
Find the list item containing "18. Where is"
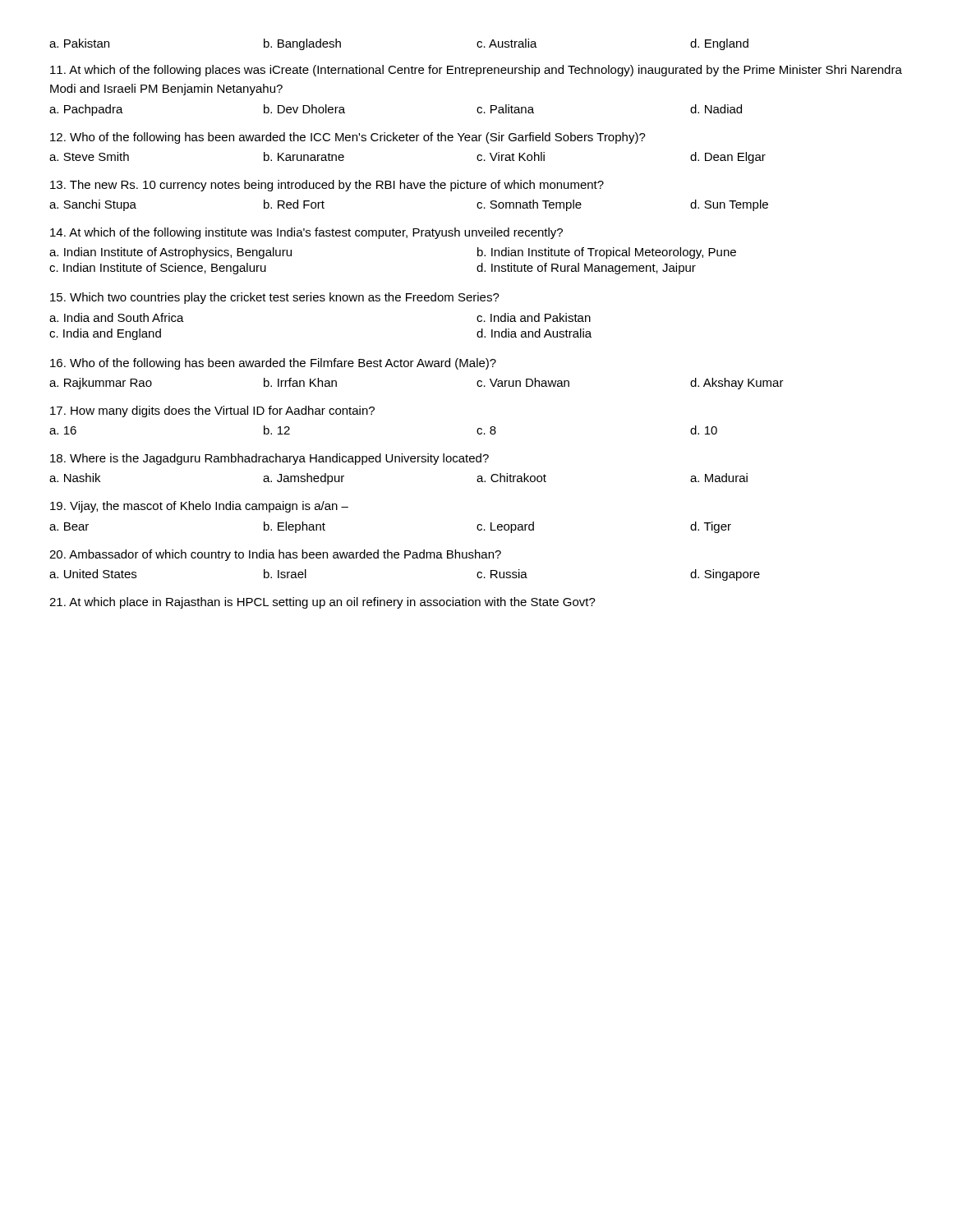pos(269,458)
